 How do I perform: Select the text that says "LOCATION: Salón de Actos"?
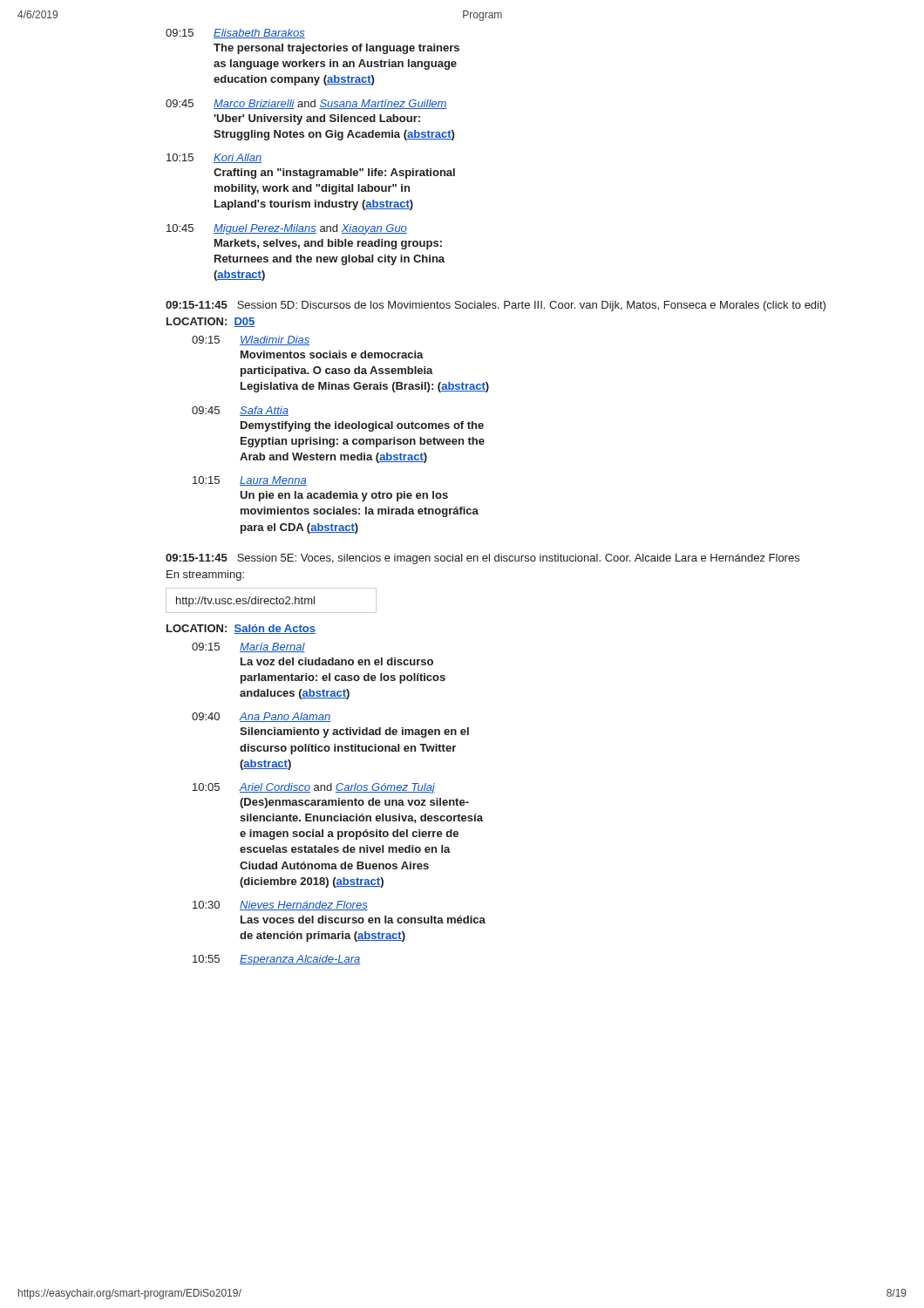(241, 628)
